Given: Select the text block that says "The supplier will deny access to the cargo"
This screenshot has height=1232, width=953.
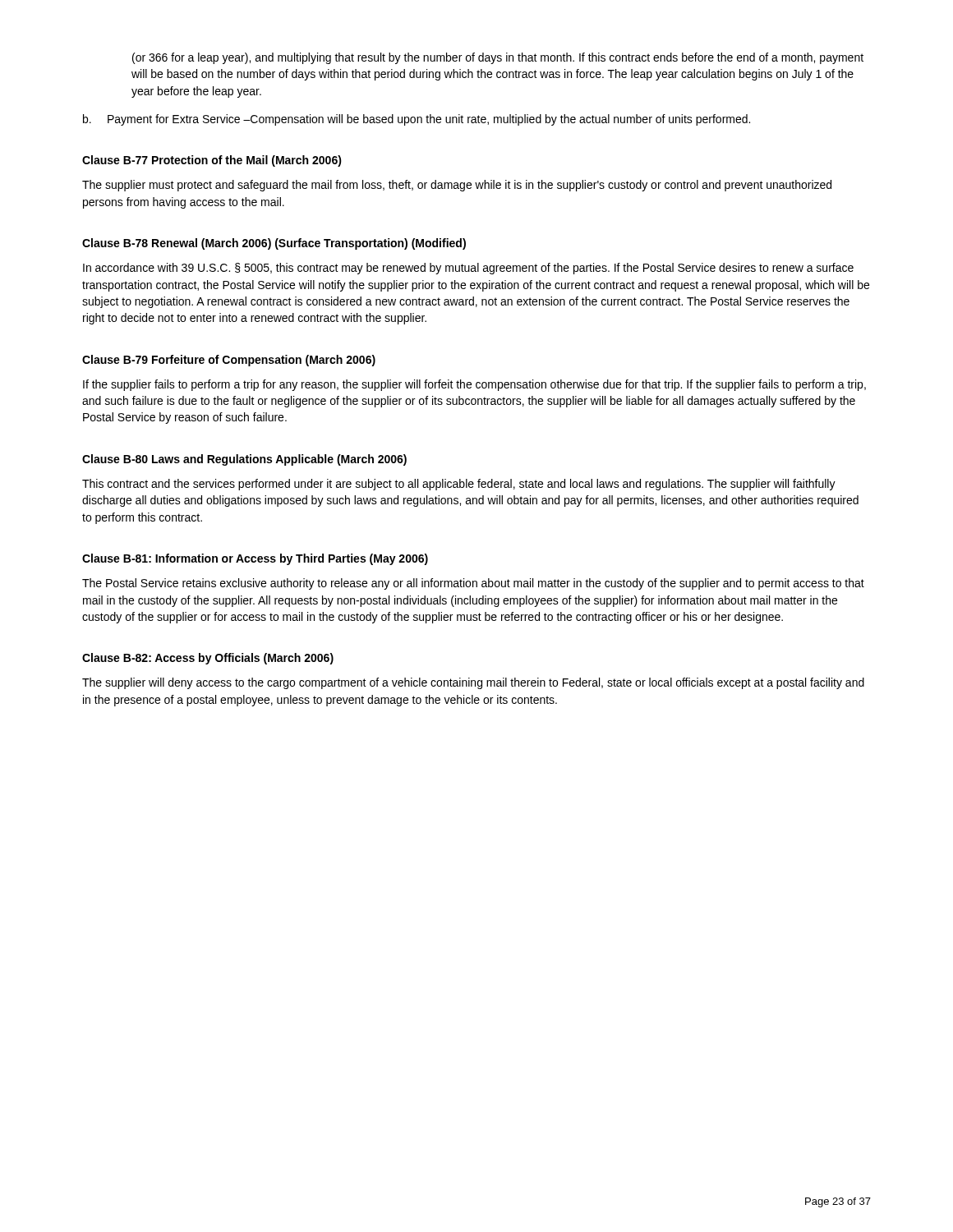Looking at the screenshot, I should [x=473, y=691].
